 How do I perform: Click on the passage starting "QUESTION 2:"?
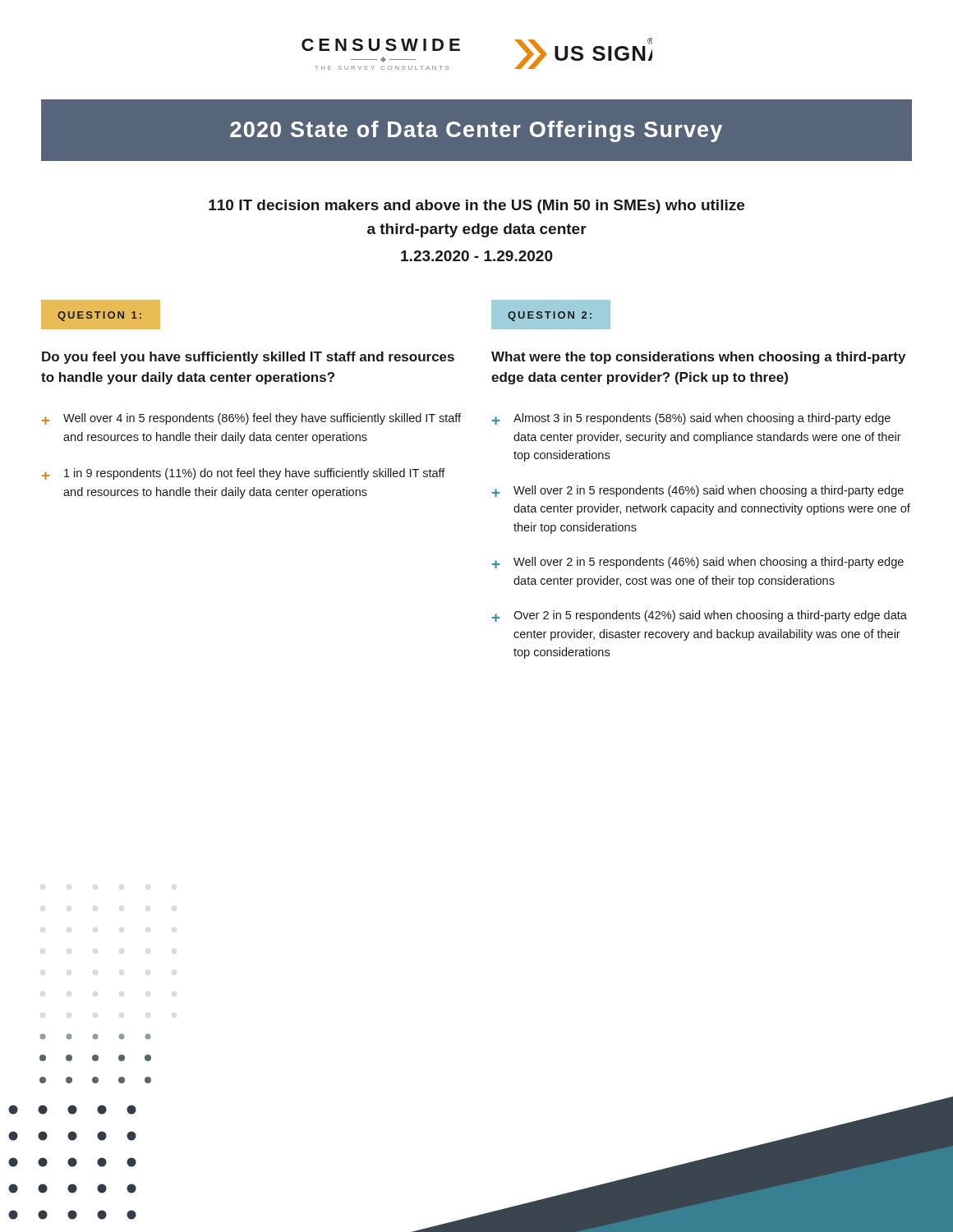click(x=551, y=315)
